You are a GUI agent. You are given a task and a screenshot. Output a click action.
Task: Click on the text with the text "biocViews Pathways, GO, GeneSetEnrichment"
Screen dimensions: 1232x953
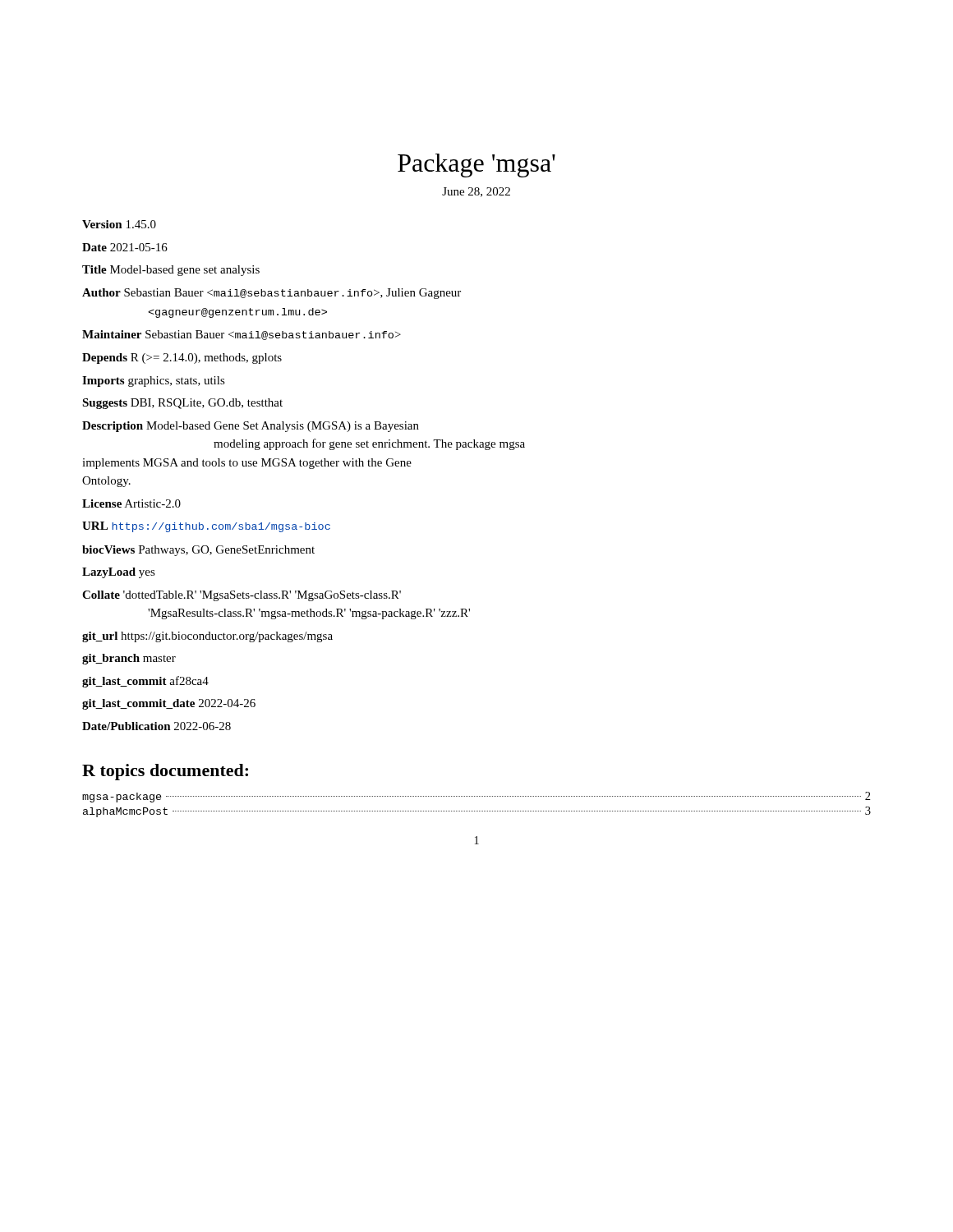point(198,549)
